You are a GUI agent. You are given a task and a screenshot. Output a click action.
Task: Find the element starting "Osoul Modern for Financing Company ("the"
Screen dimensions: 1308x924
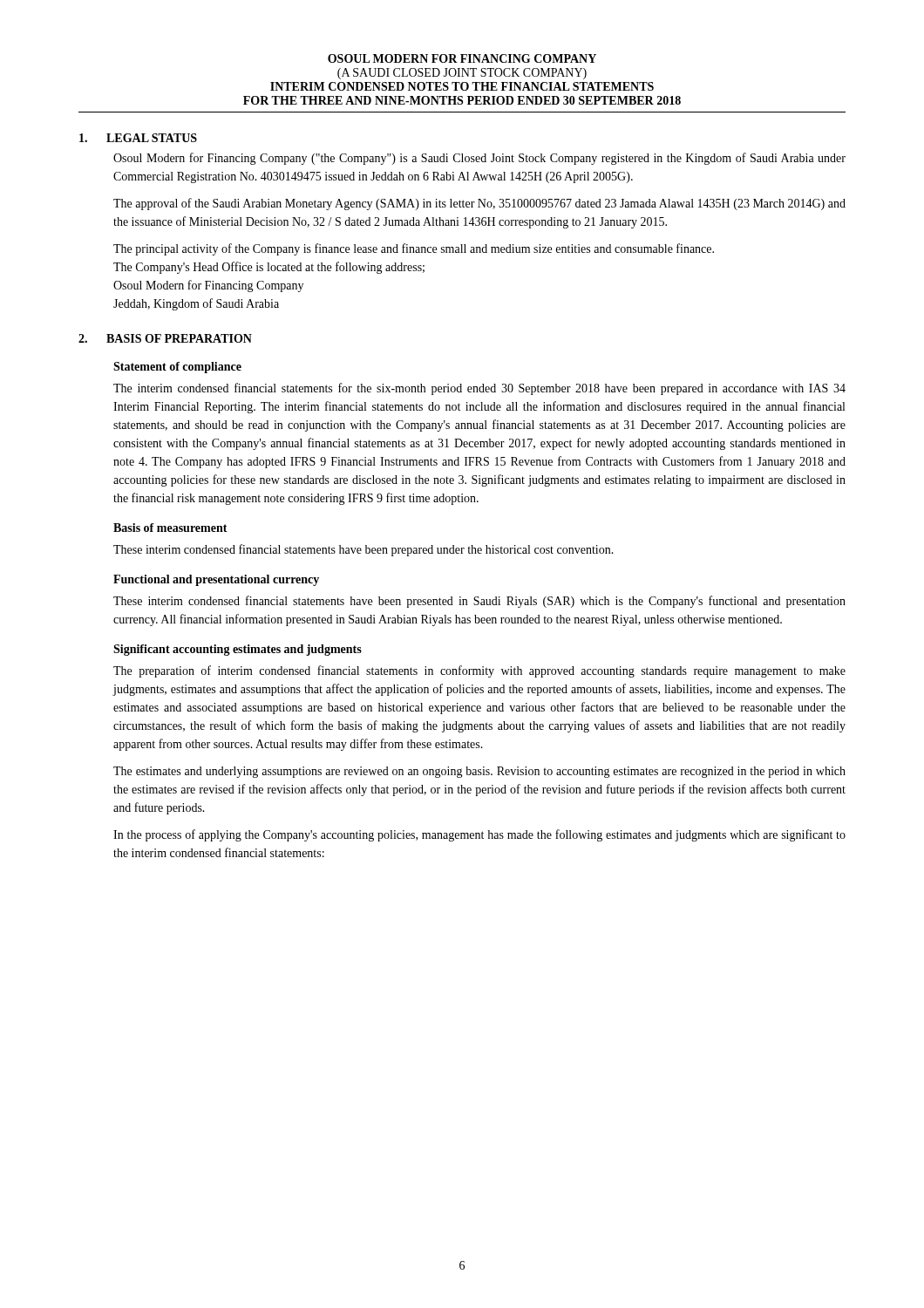click(x=479, y=167)
